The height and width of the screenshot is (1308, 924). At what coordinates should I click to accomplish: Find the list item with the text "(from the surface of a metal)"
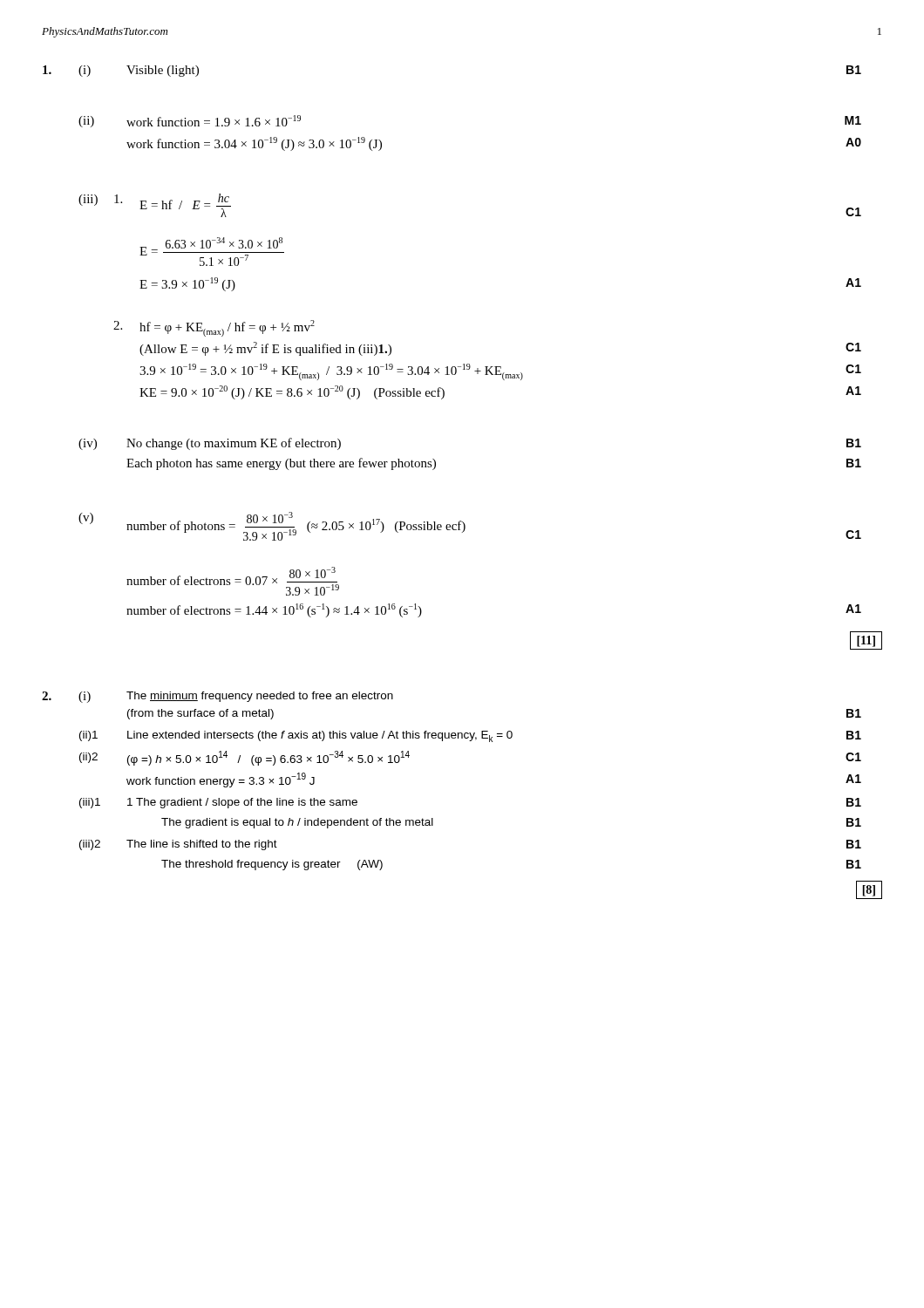(200, 713)
